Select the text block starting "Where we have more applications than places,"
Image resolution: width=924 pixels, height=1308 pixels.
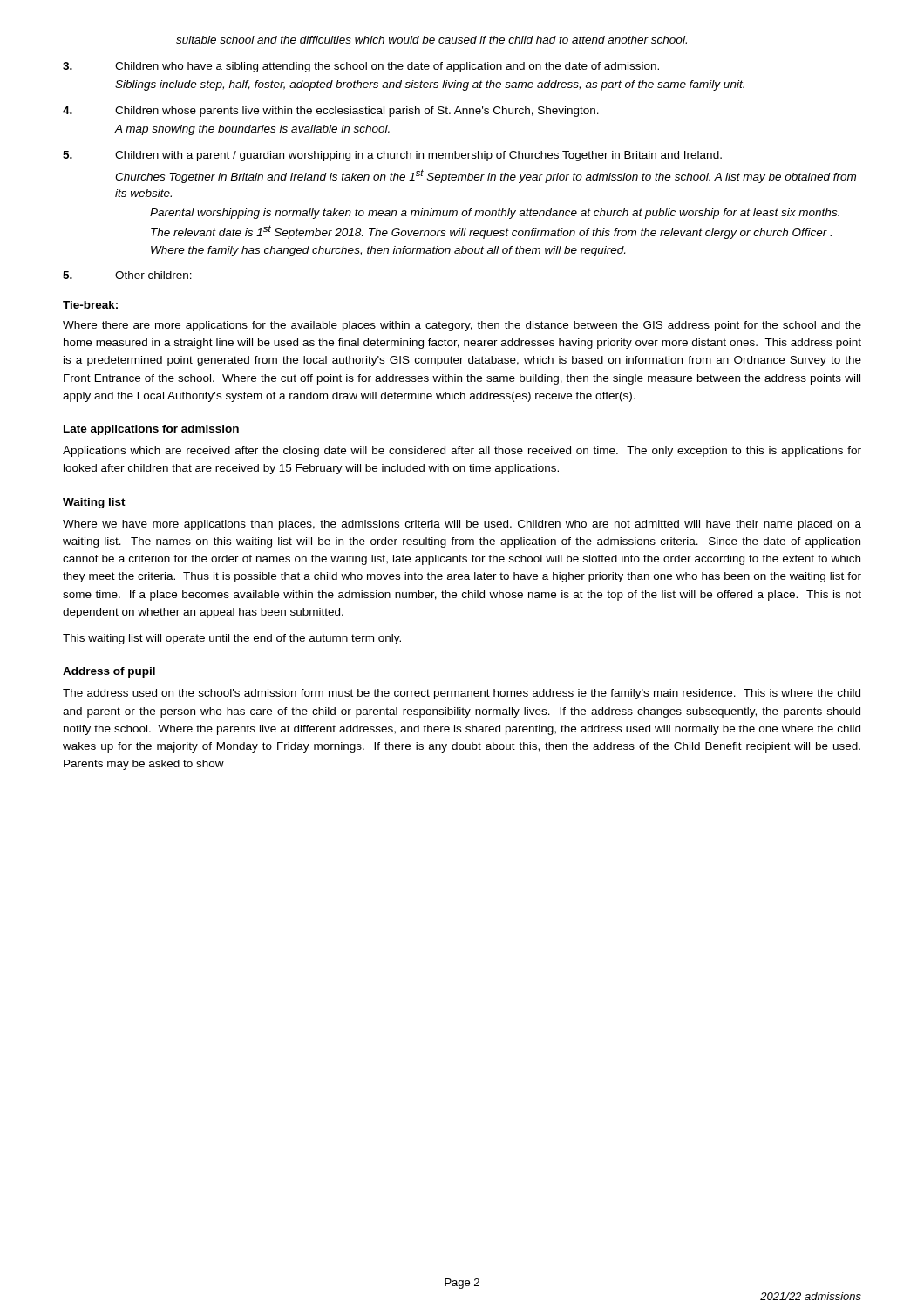click(x=462, y=567)
